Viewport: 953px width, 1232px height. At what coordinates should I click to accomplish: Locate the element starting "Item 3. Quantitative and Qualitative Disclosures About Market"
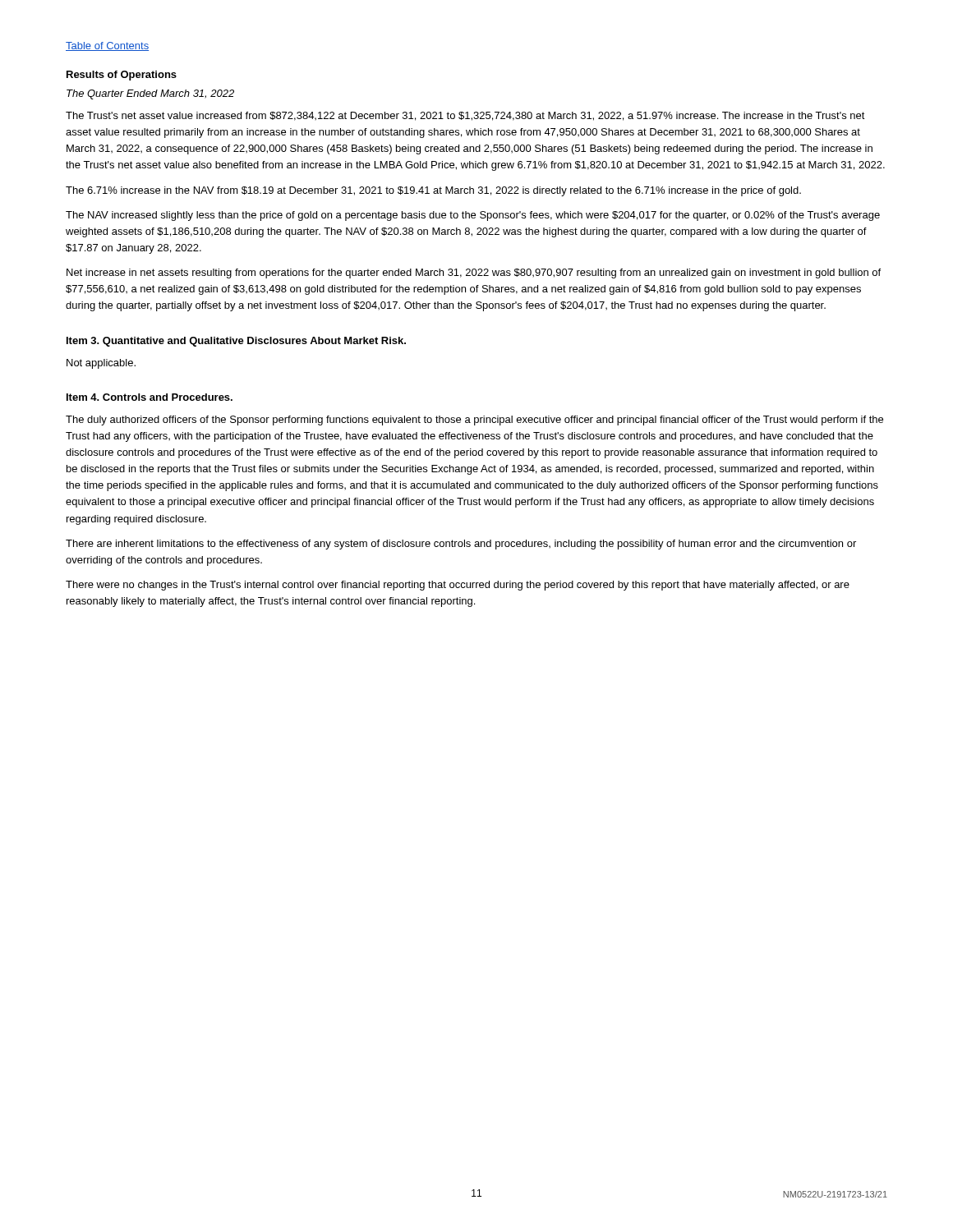236,340
